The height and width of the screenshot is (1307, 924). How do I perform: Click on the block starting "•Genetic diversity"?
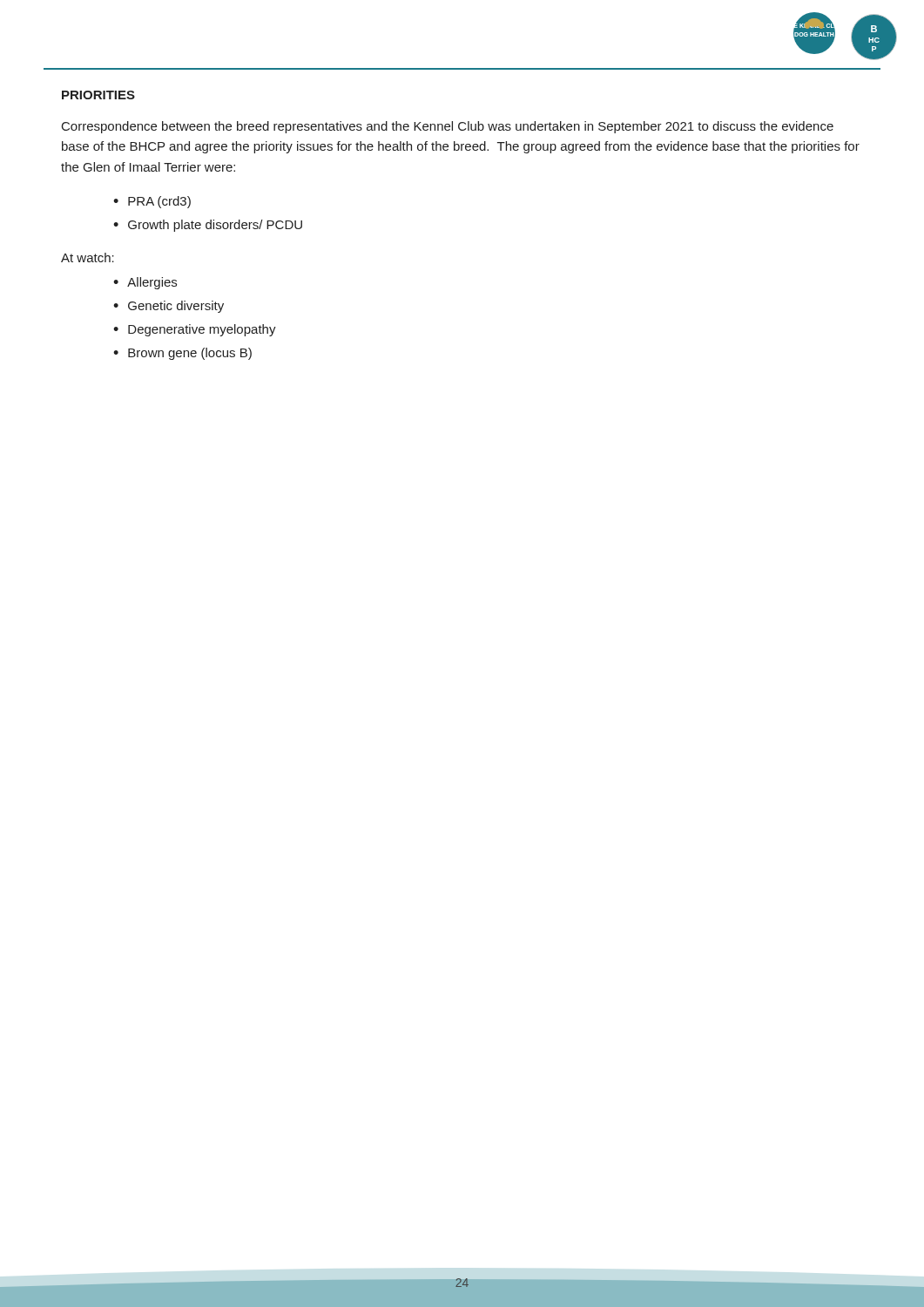coord(169,306)
